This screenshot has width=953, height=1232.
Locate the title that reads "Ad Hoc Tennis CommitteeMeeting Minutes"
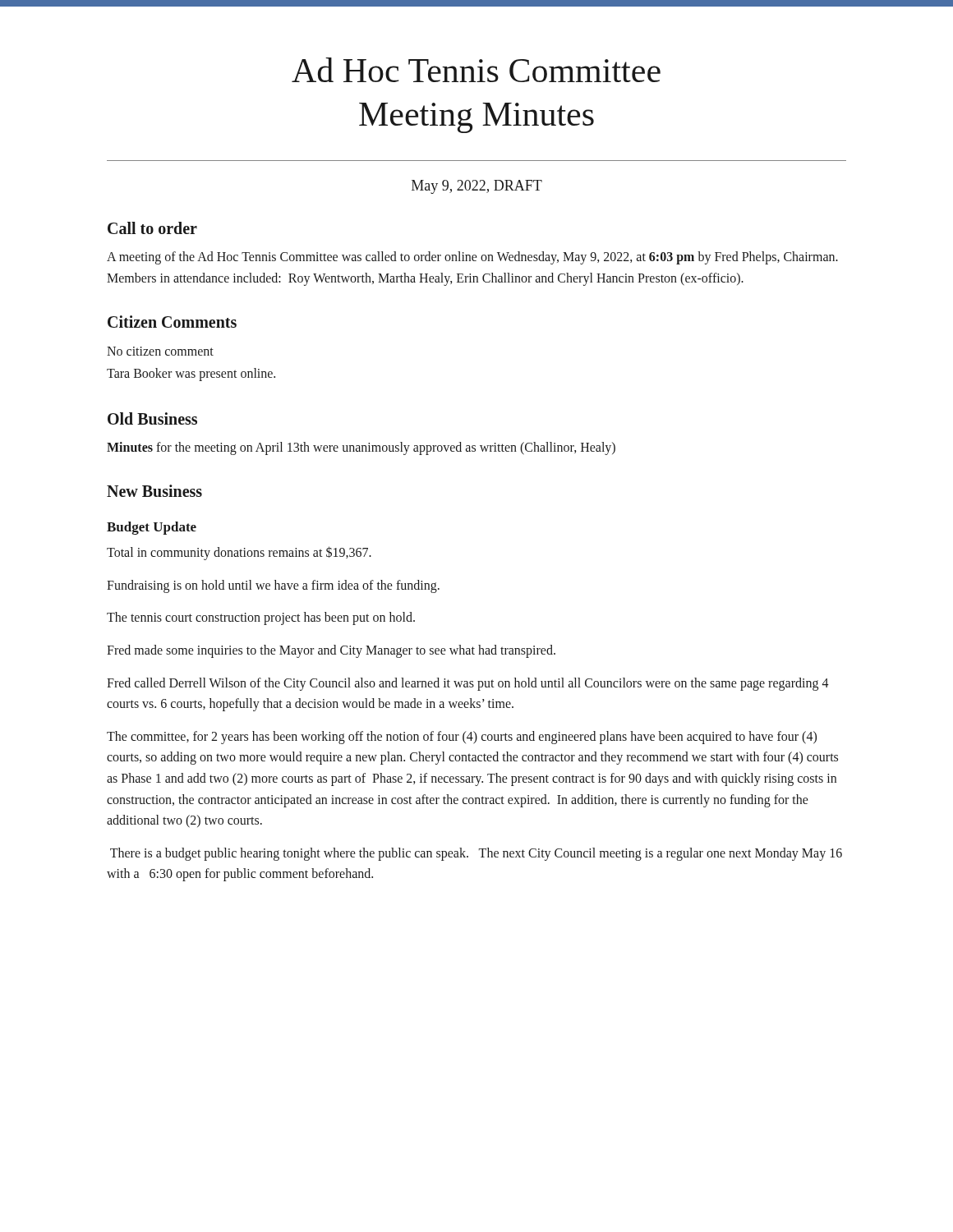476,92
